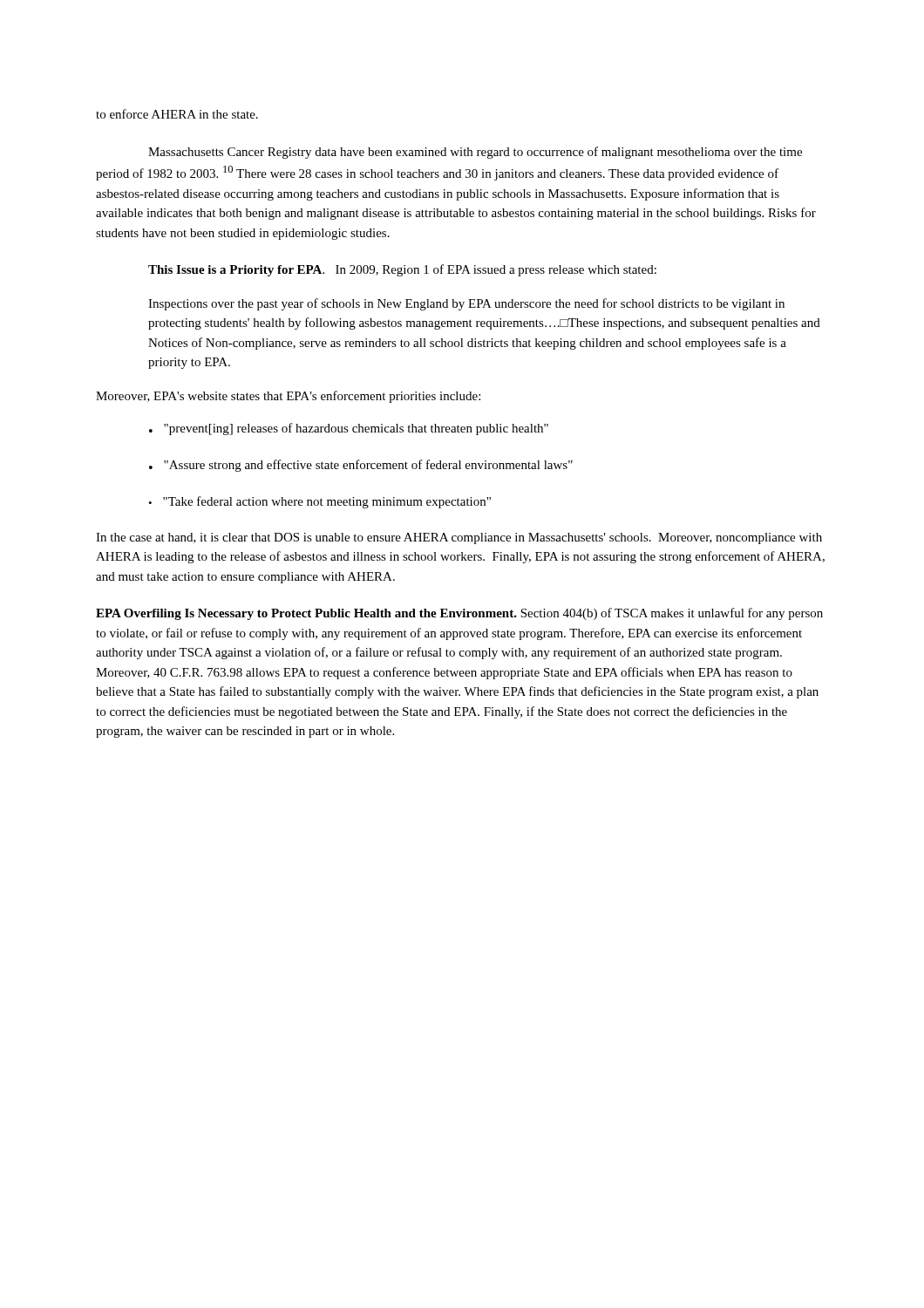Locate the passage starting "• "prevent[ing] releases of hazardous"
Screen dimensions: 1308x924
point(349,432)
